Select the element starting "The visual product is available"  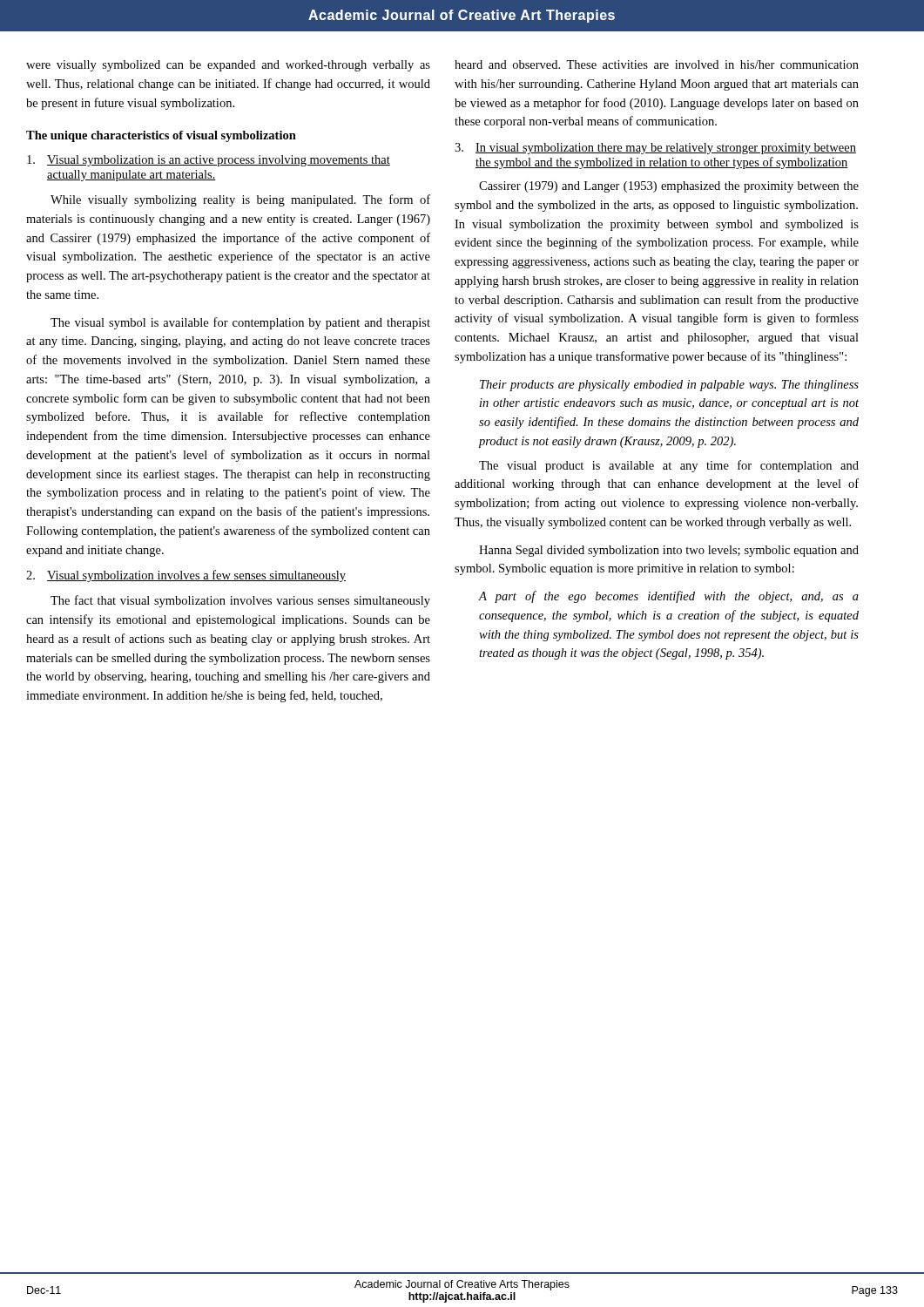coord(657,494)
